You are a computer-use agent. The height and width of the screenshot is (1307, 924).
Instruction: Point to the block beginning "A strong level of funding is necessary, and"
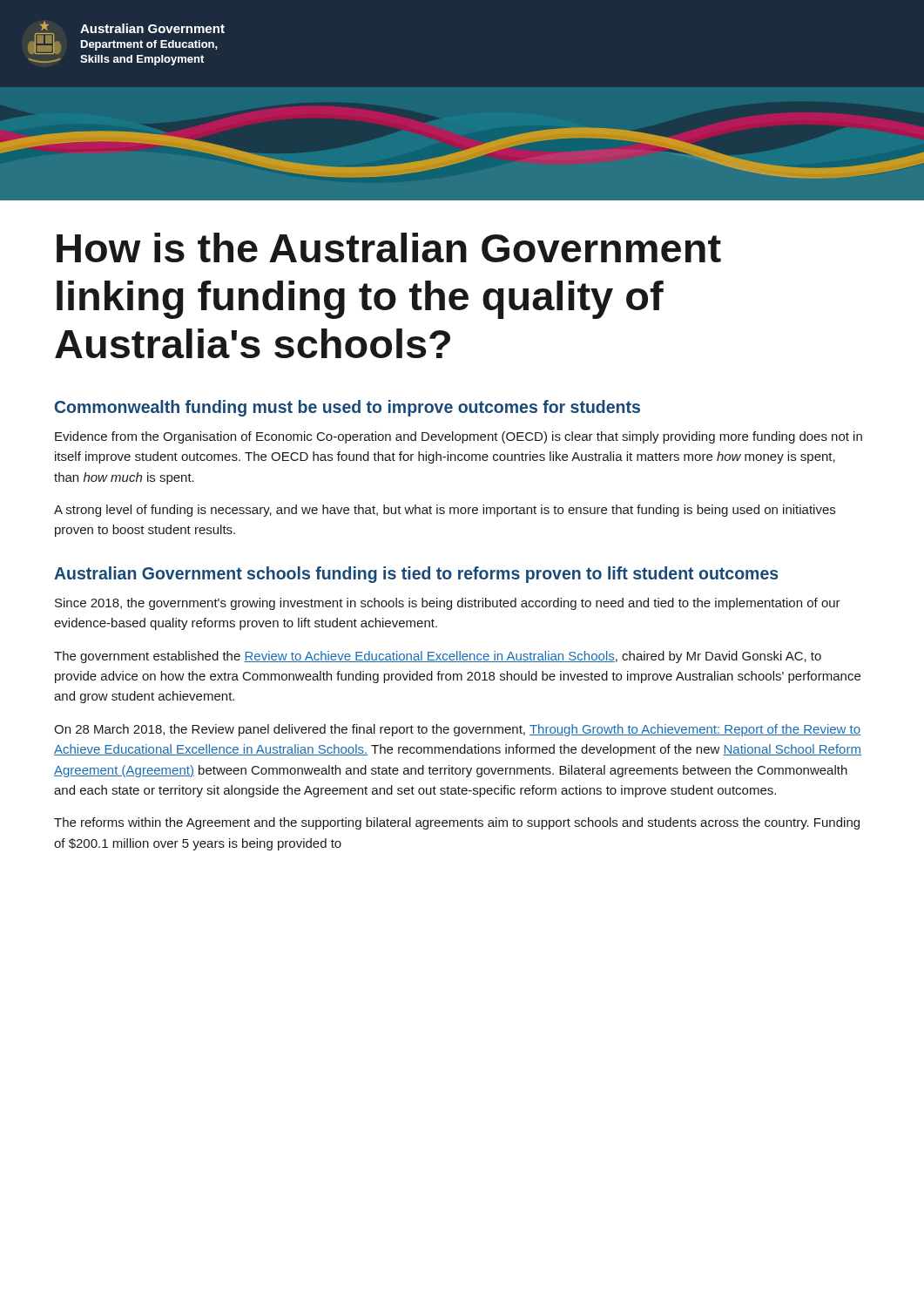[x=459, y=520]
